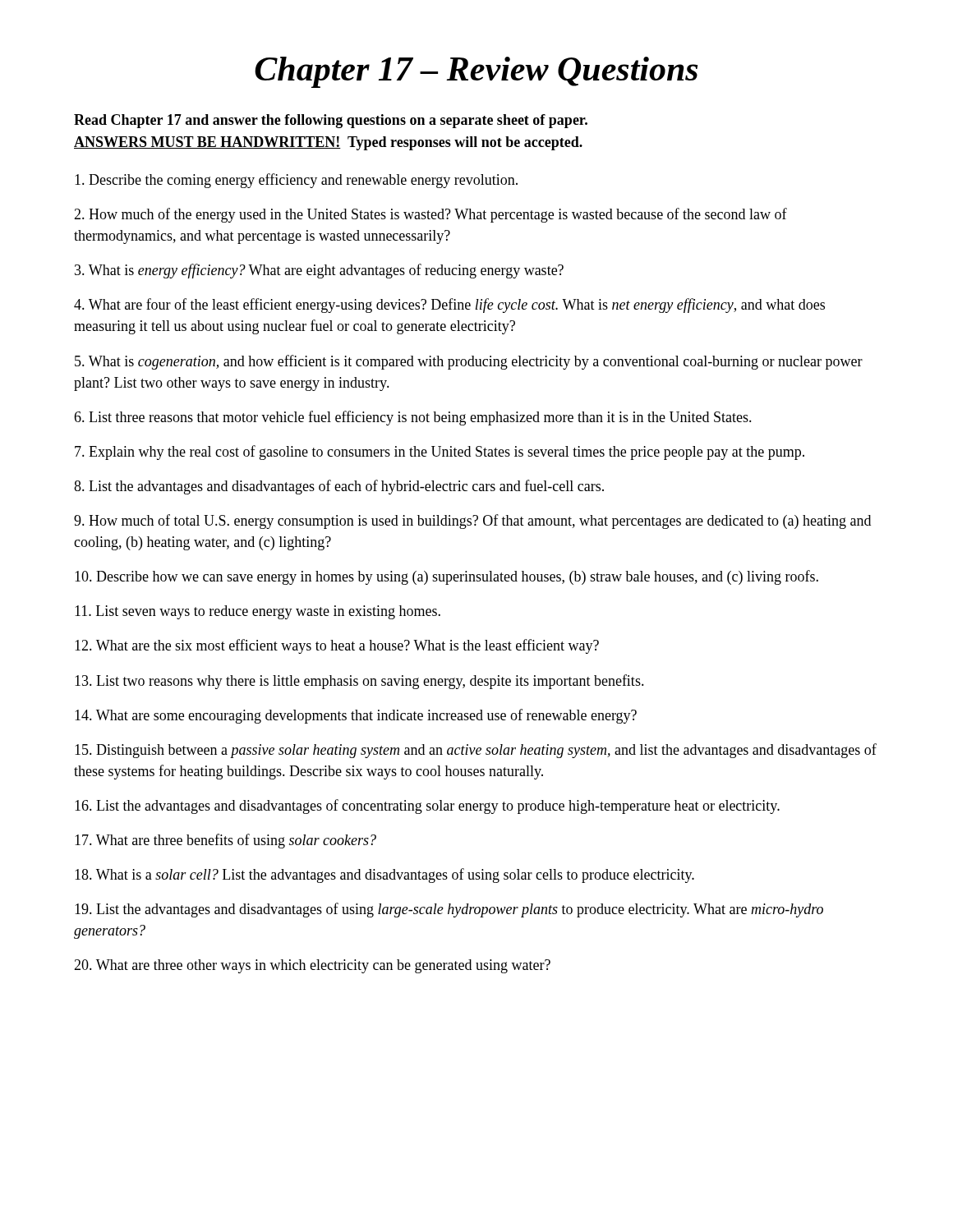Navigate to the region starting "Describe the coming energy efficiency and"
This screenshot has height=1232, width=953.
point(296,180)
